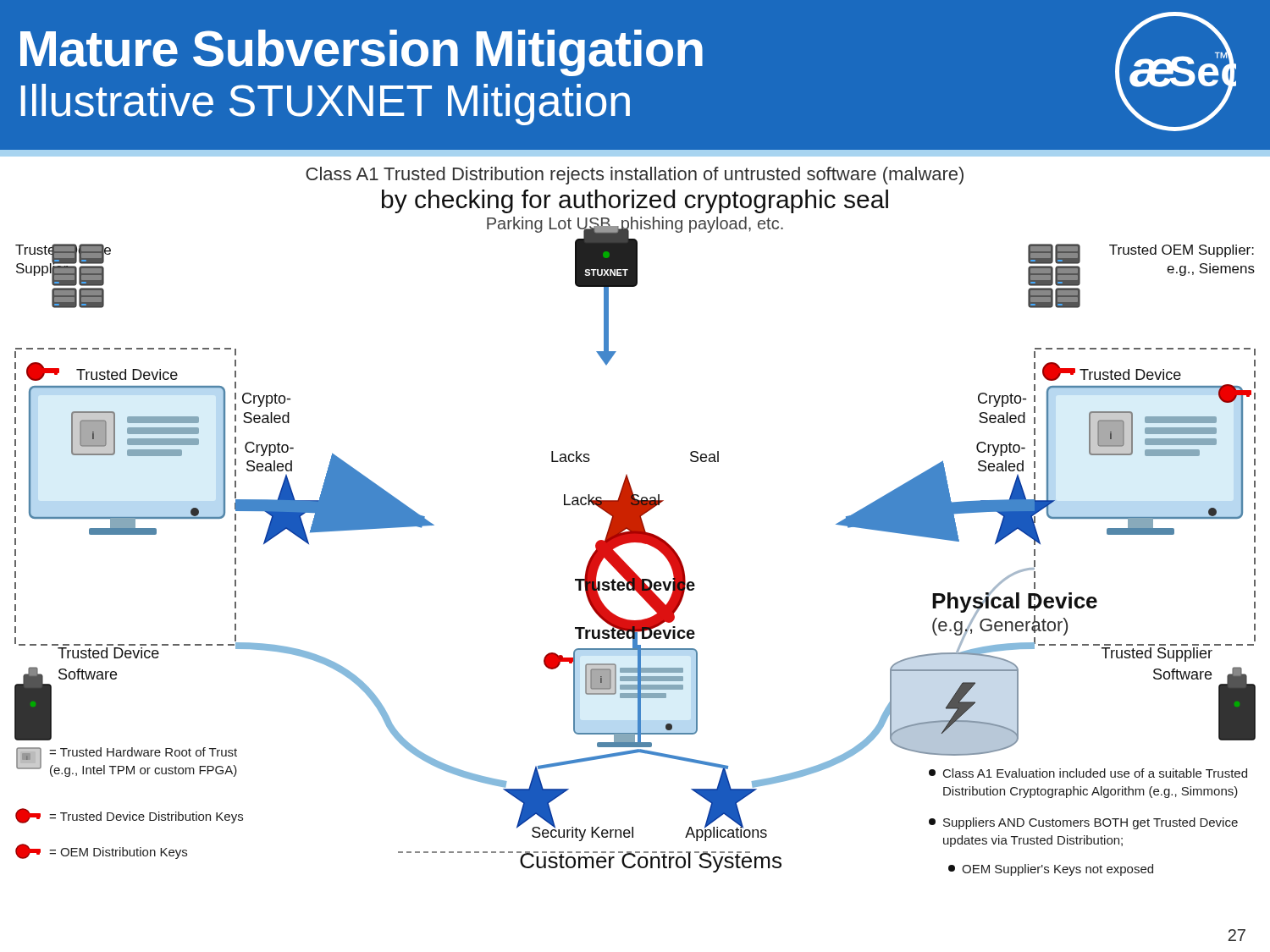The height and width of the screenshot is (952, 1270).
Task: Locate the text starting "Class A1 Trusted"
Action: pyautogui.click(x=635, y=189)
